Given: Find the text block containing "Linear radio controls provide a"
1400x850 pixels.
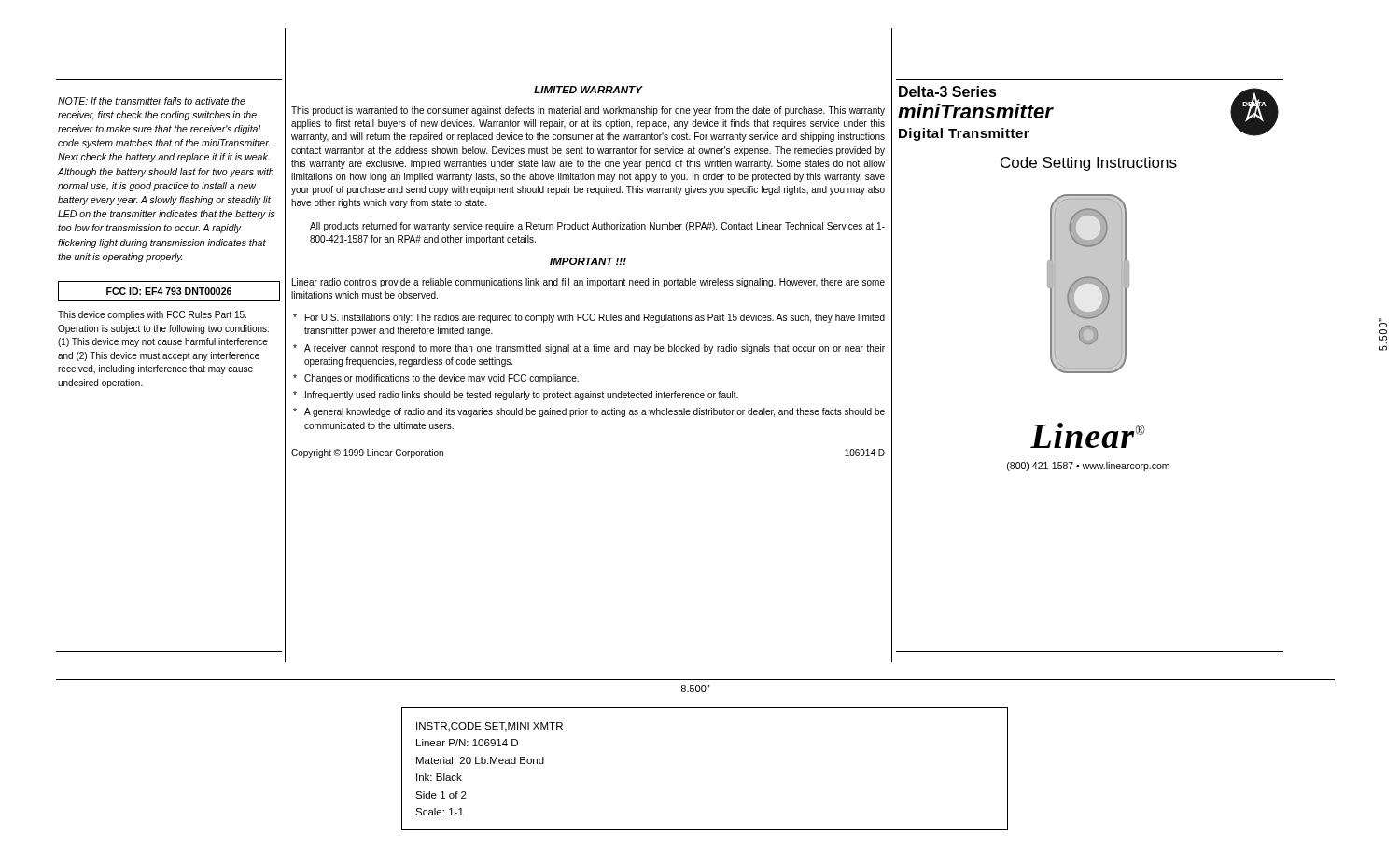Looking at the screenshot, I should 588,289.
